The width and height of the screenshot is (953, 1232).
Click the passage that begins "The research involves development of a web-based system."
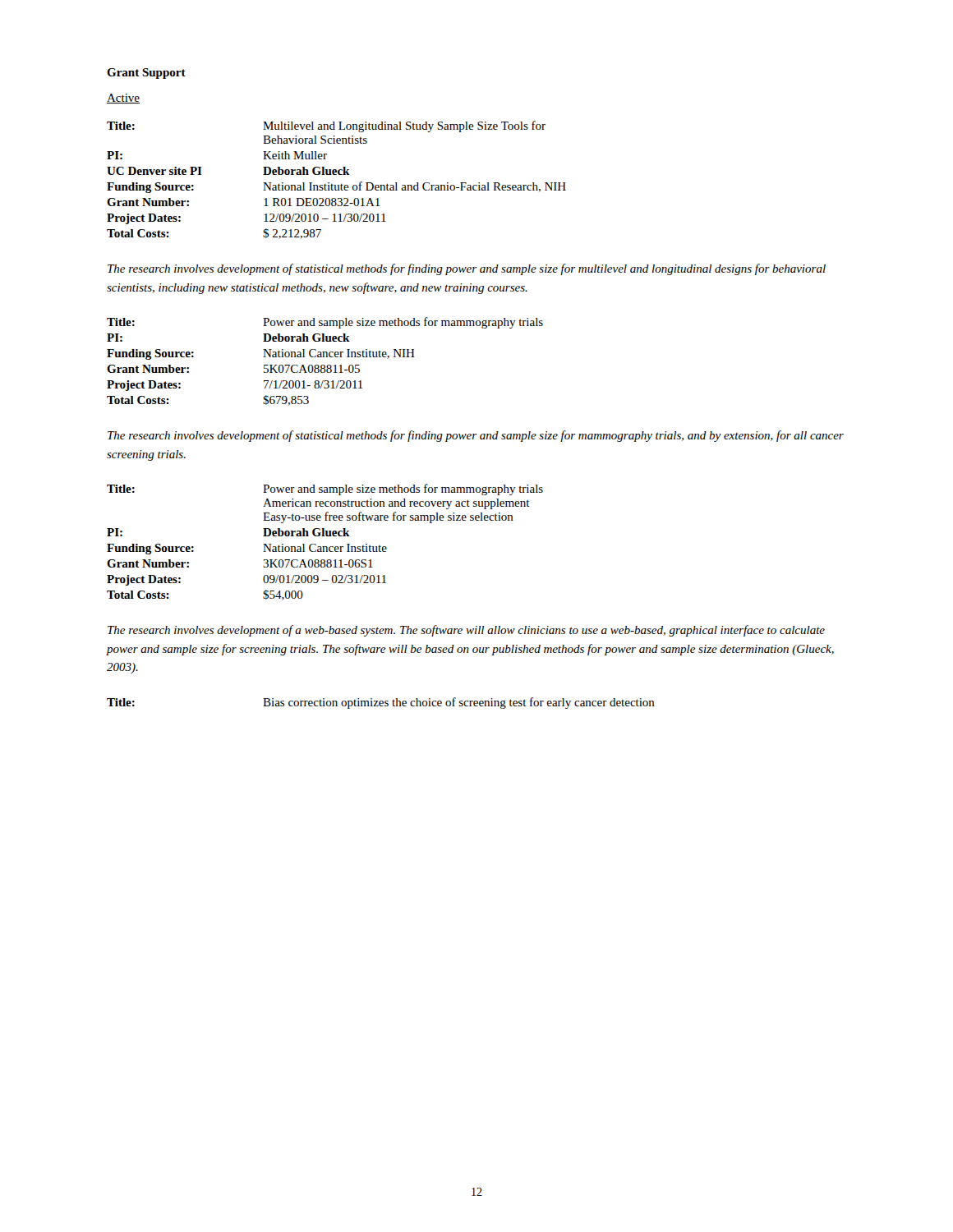471,648
